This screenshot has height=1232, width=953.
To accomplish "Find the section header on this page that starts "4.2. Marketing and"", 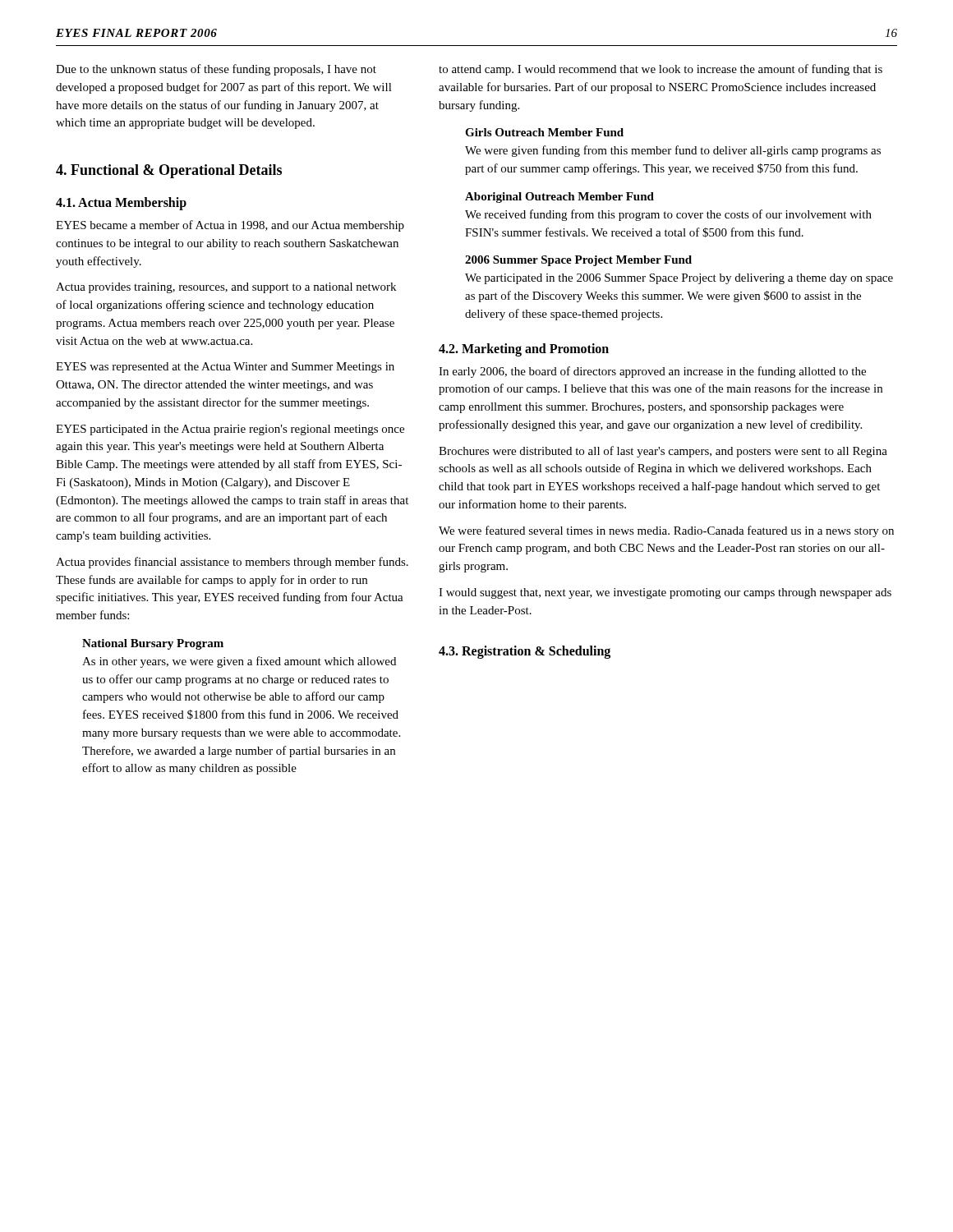I will click(x=524, y=348).
